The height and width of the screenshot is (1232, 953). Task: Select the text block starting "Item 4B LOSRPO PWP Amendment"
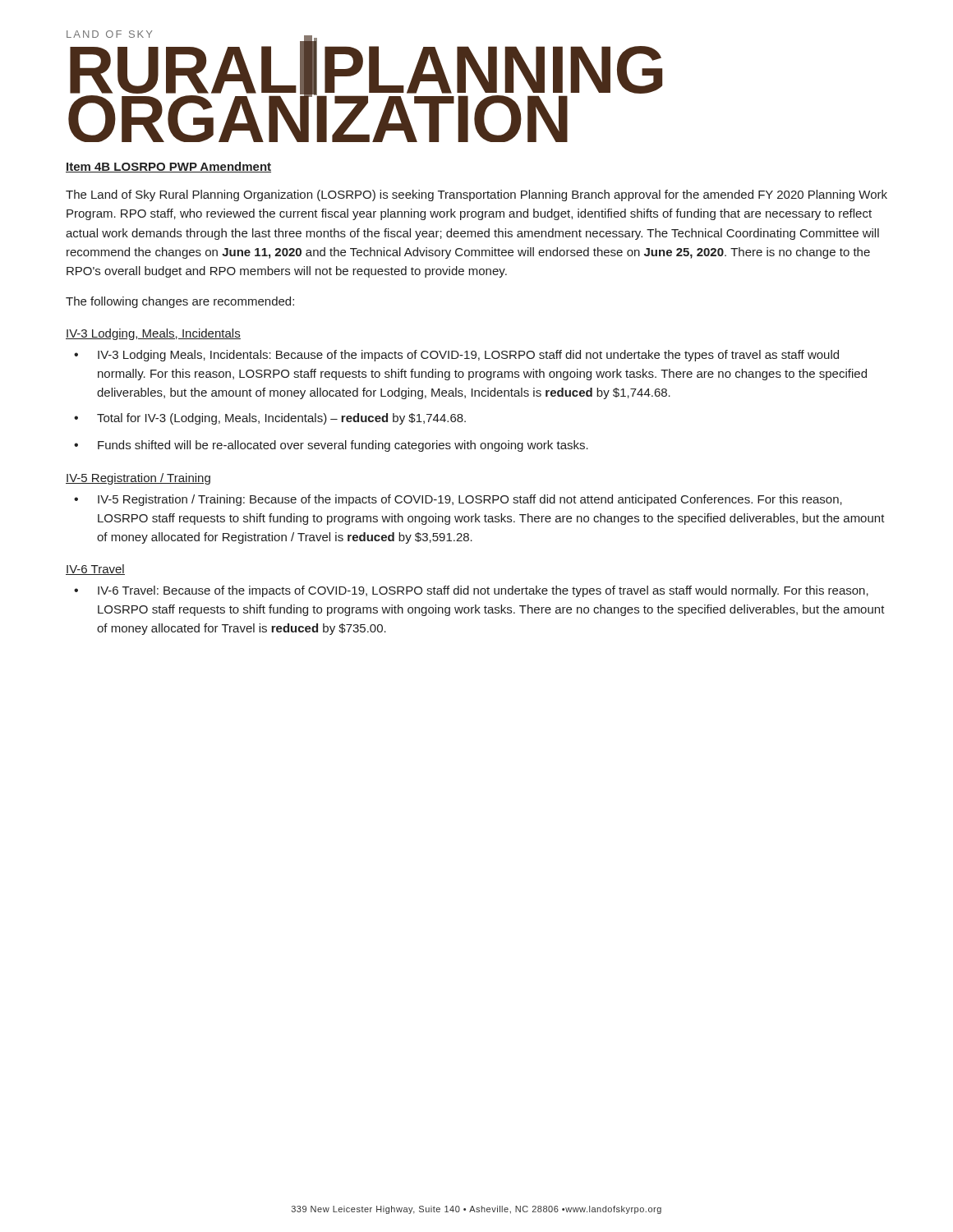click(x=168, y=166)
